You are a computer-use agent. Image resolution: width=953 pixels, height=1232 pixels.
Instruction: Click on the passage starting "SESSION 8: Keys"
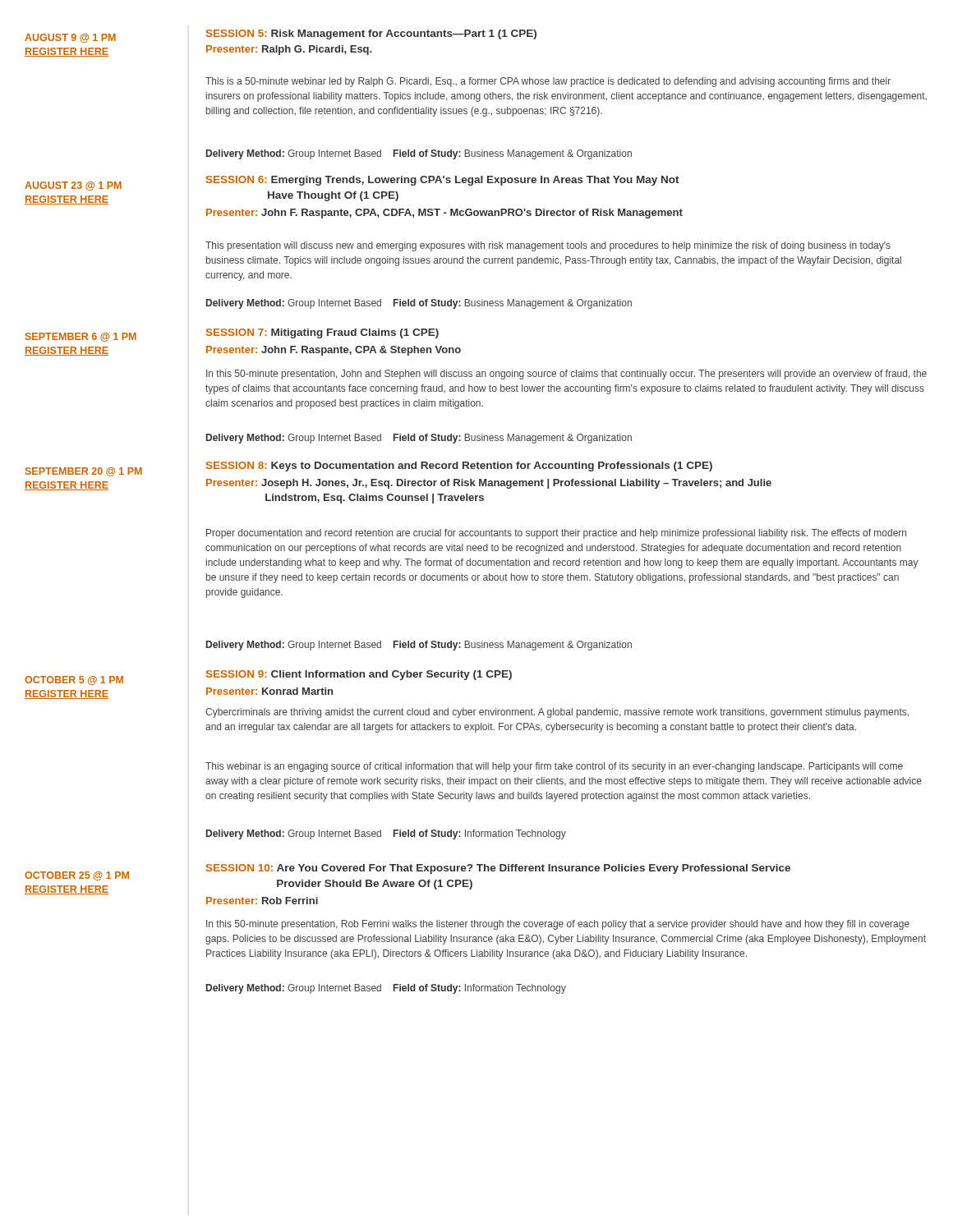click(x=567, y=482)
